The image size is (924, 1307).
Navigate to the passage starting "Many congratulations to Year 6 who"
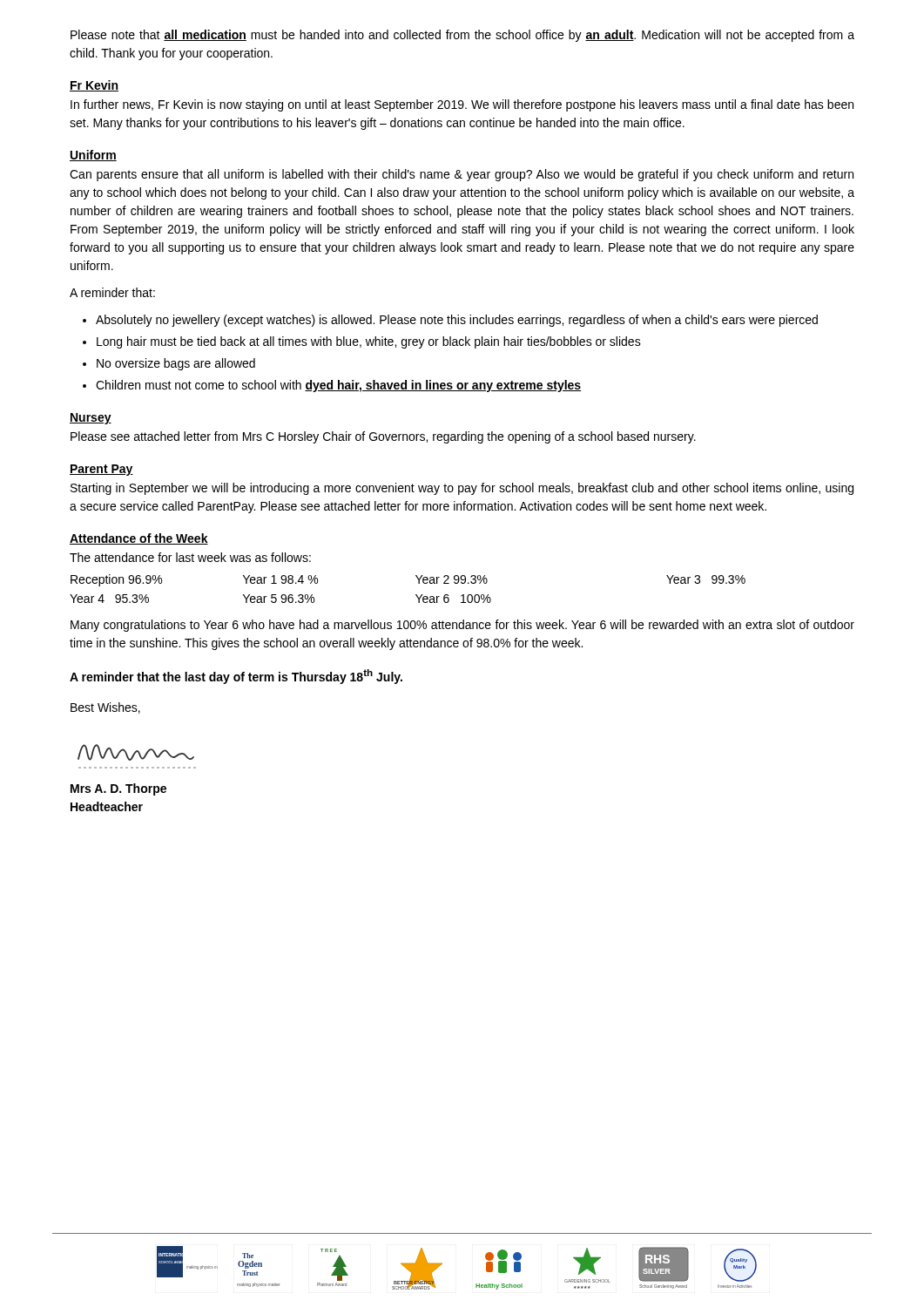[462, 634]
